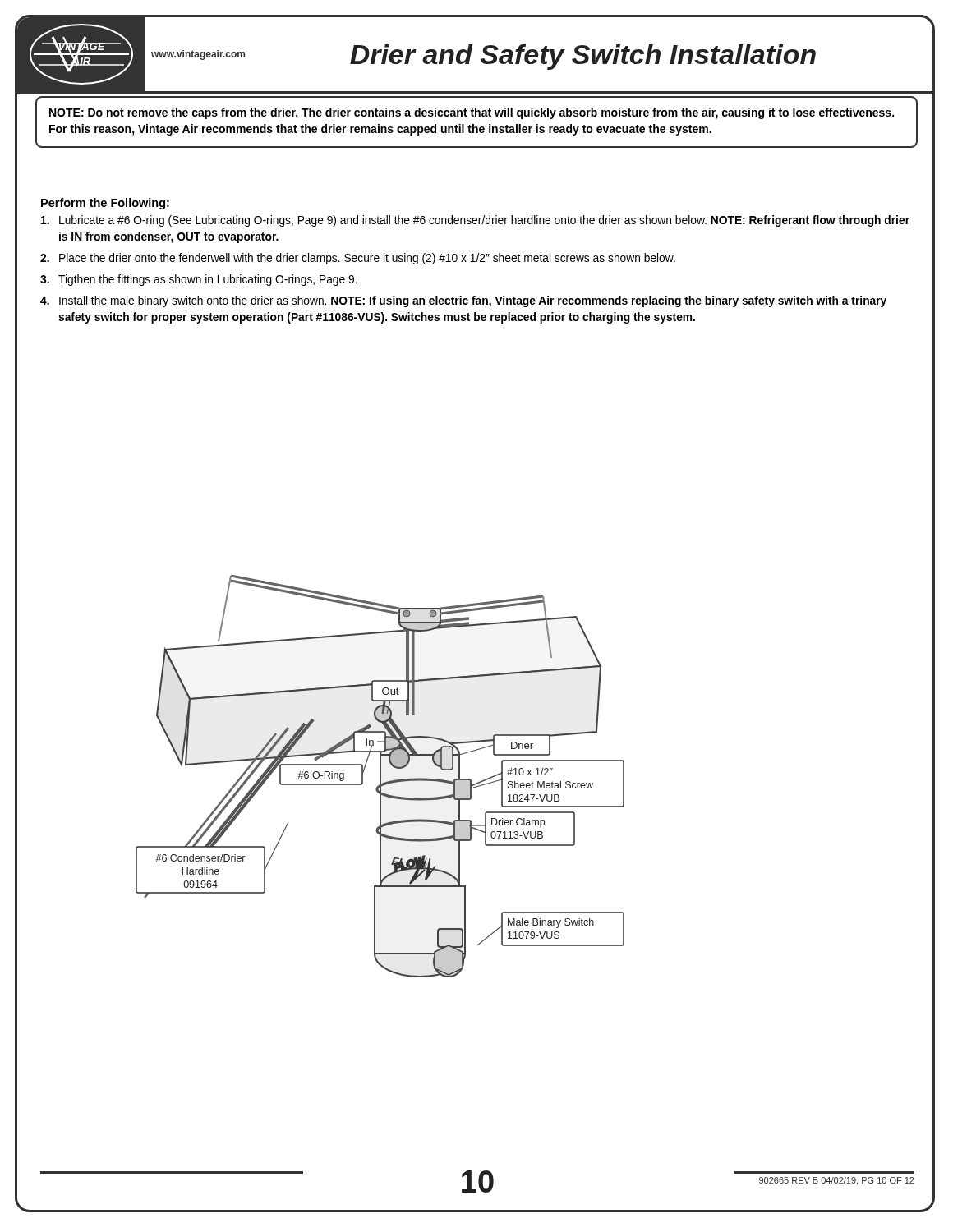Locate the block of text that opens with "NOTE: Do not remove the caps from"
Viewport: 953px width, 1232px height.
point(472,121)
